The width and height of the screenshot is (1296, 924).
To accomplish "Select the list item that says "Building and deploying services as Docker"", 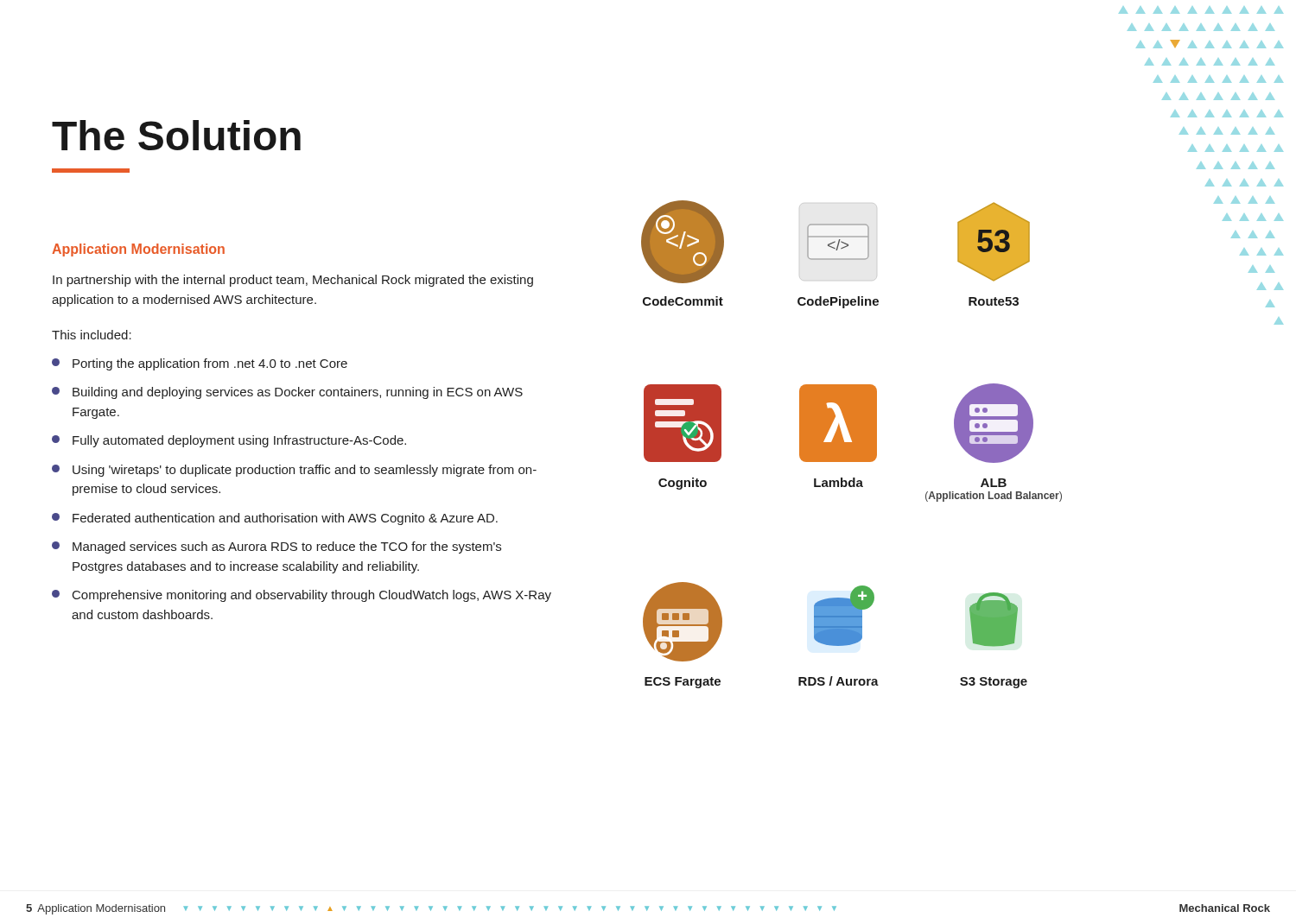I will [x=302, y=402].
